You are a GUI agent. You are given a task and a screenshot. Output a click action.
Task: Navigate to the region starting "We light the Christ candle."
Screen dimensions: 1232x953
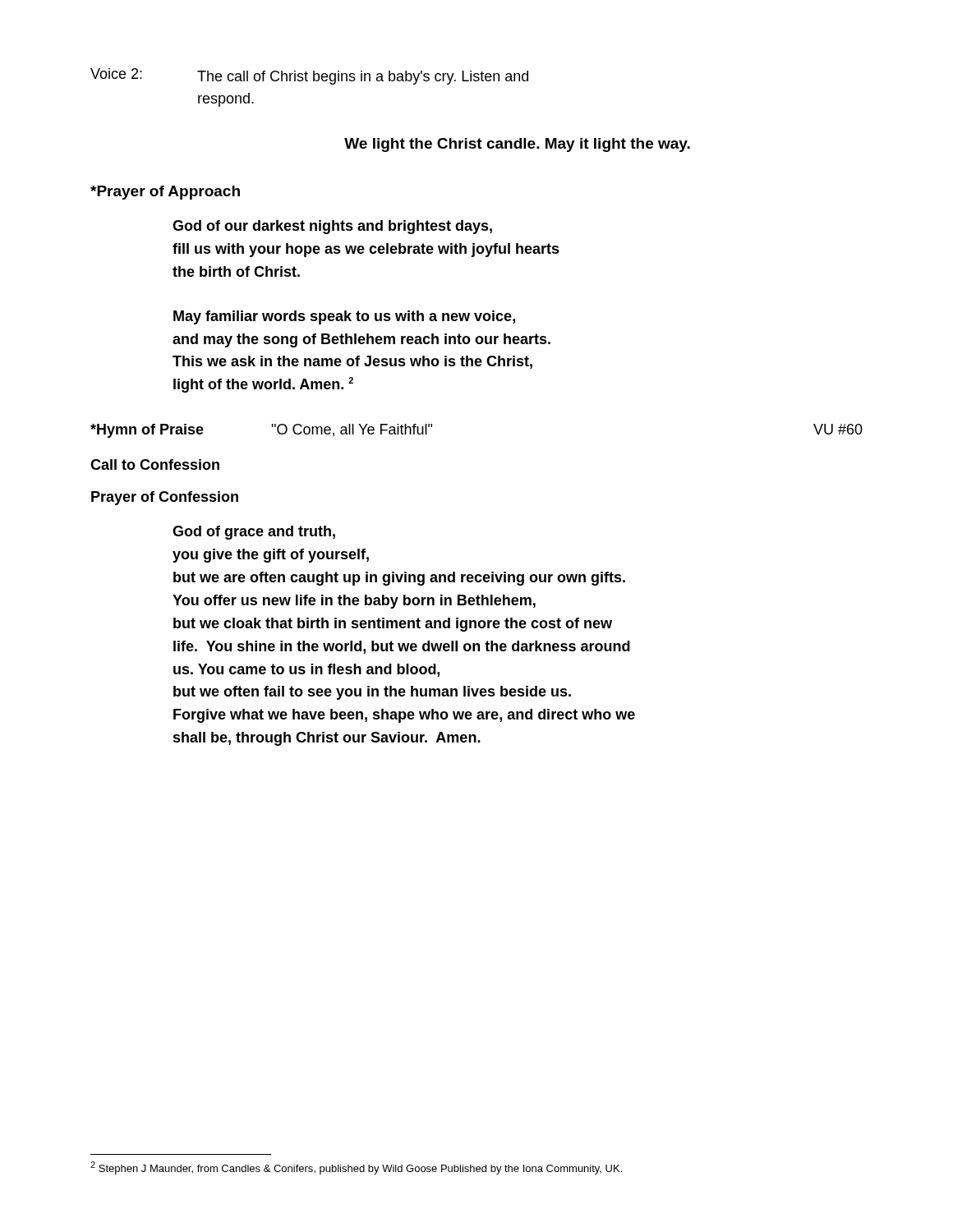click(518, 143)
